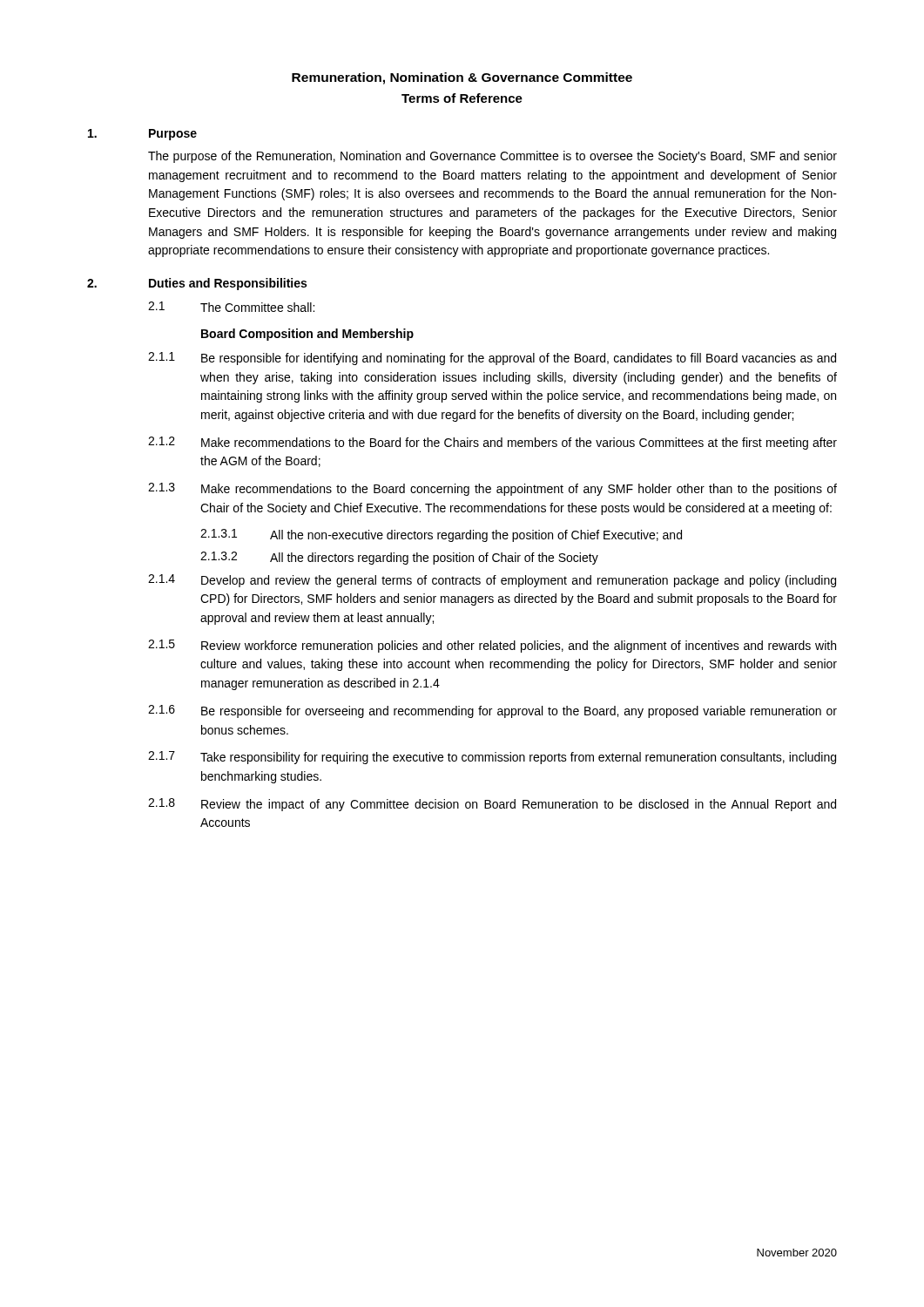Image resolution: width=924 pixels, height=1307 pixels.
Task: Find the block on this page that starts "2.1.3.2 All the directors regarding the position of"
Action: click(x=519, y=558)
